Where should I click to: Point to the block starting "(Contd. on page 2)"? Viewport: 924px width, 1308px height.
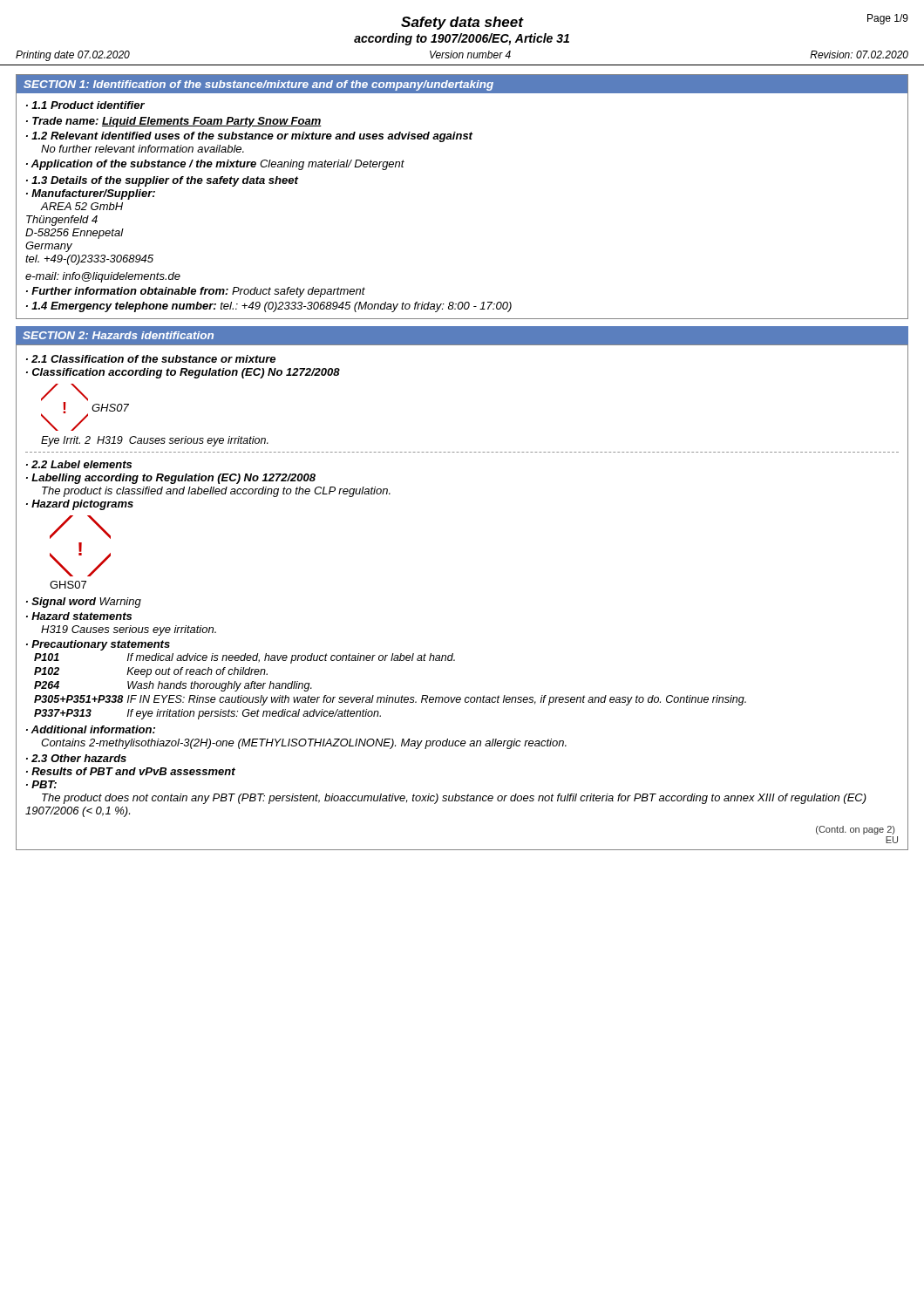tap(855, 829)
